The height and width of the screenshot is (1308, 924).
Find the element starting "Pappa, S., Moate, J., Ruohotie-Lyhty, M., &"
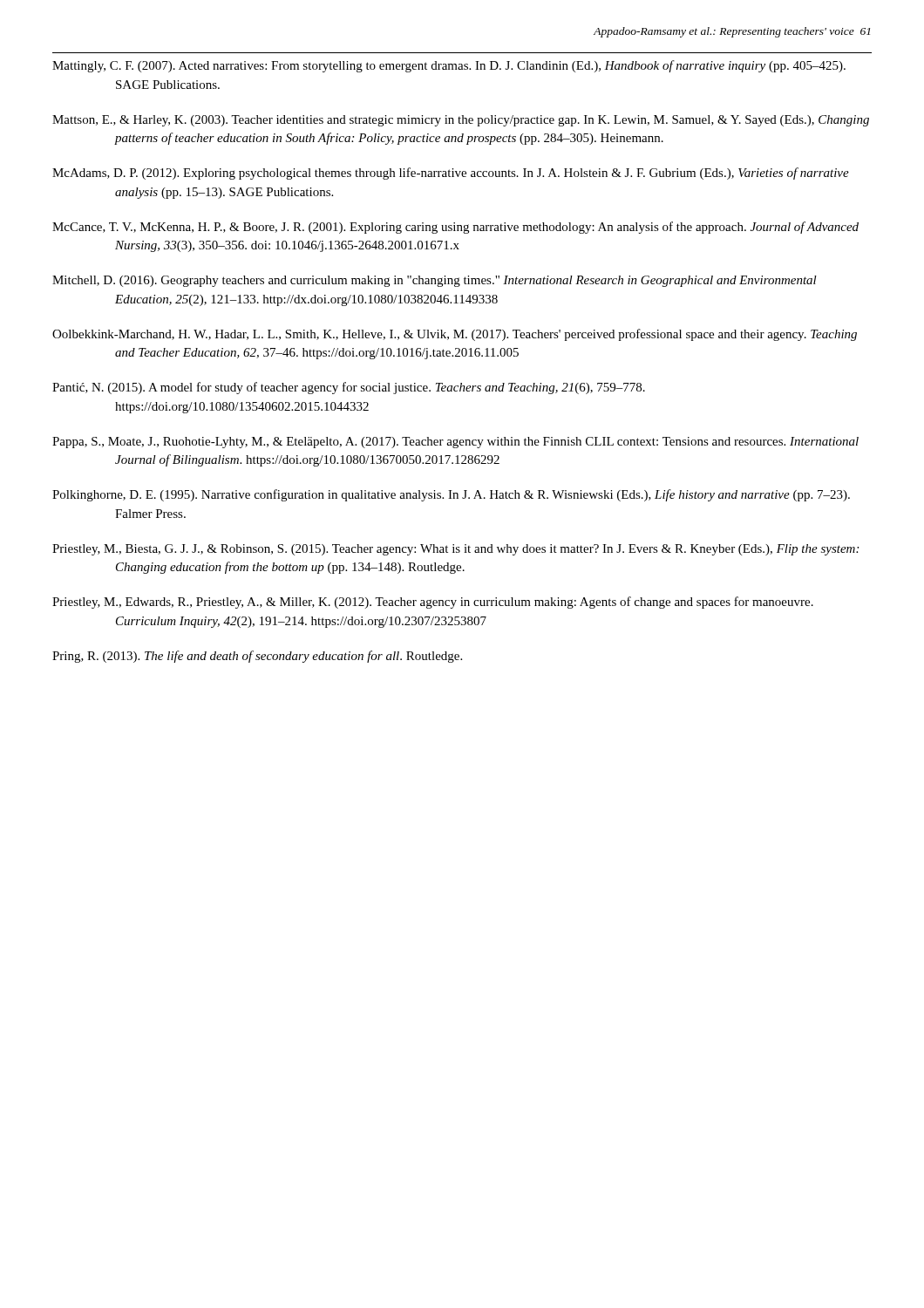tap(456, 450)
